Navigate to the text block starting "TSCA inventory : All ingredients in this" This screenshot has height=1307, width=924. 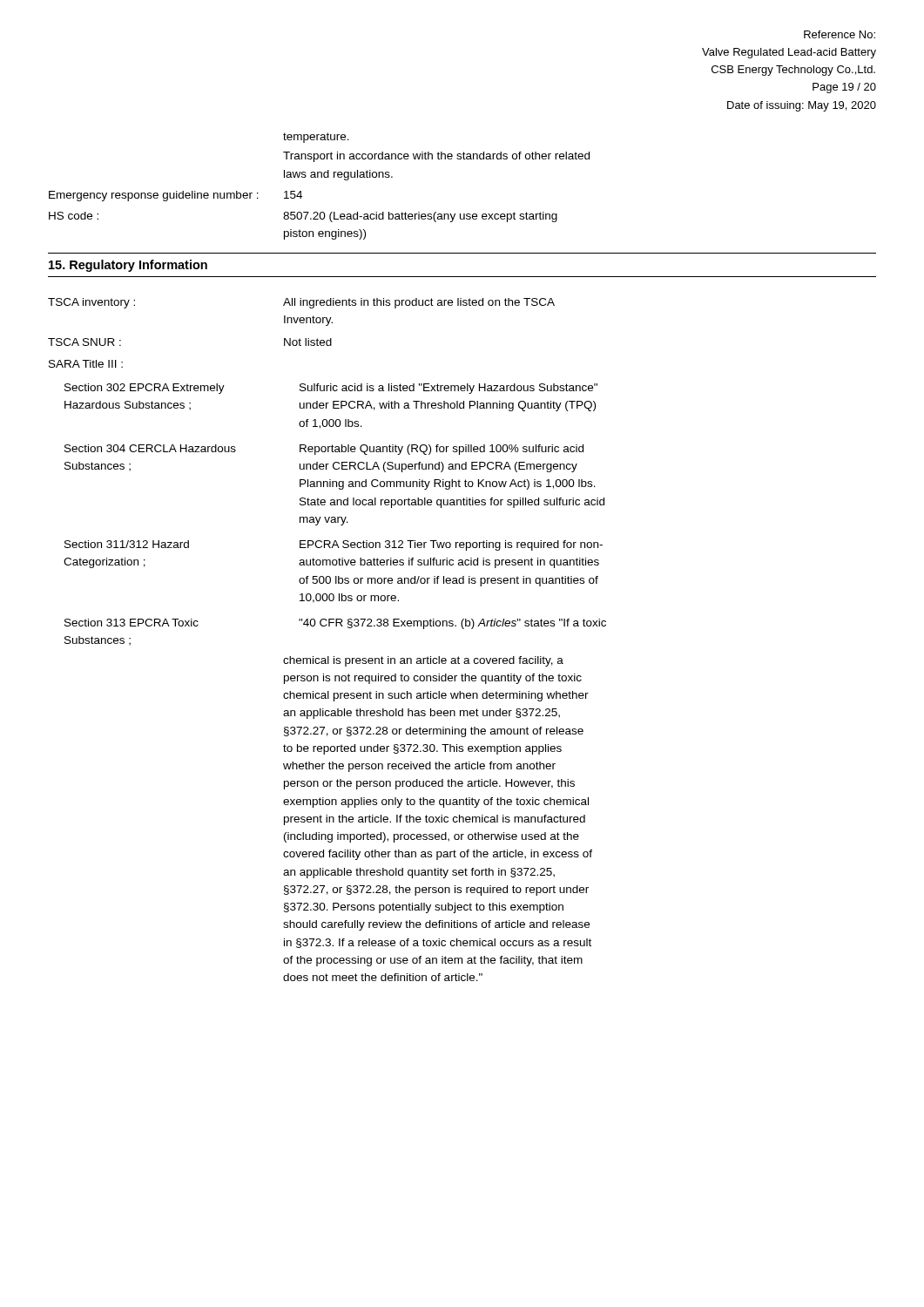(x=462, y=310)
